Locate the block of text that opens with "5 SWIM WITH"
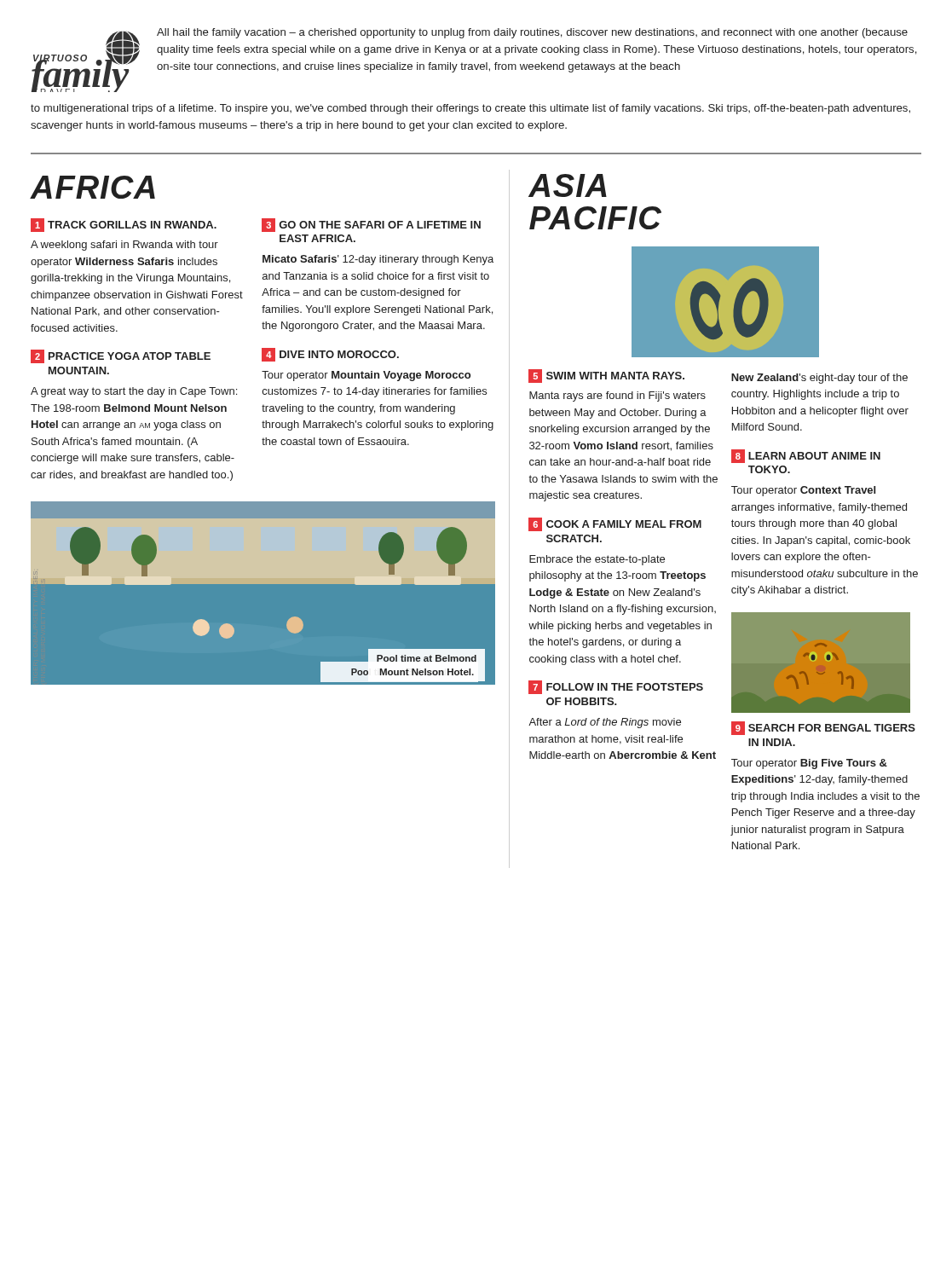 coord(624,436)
